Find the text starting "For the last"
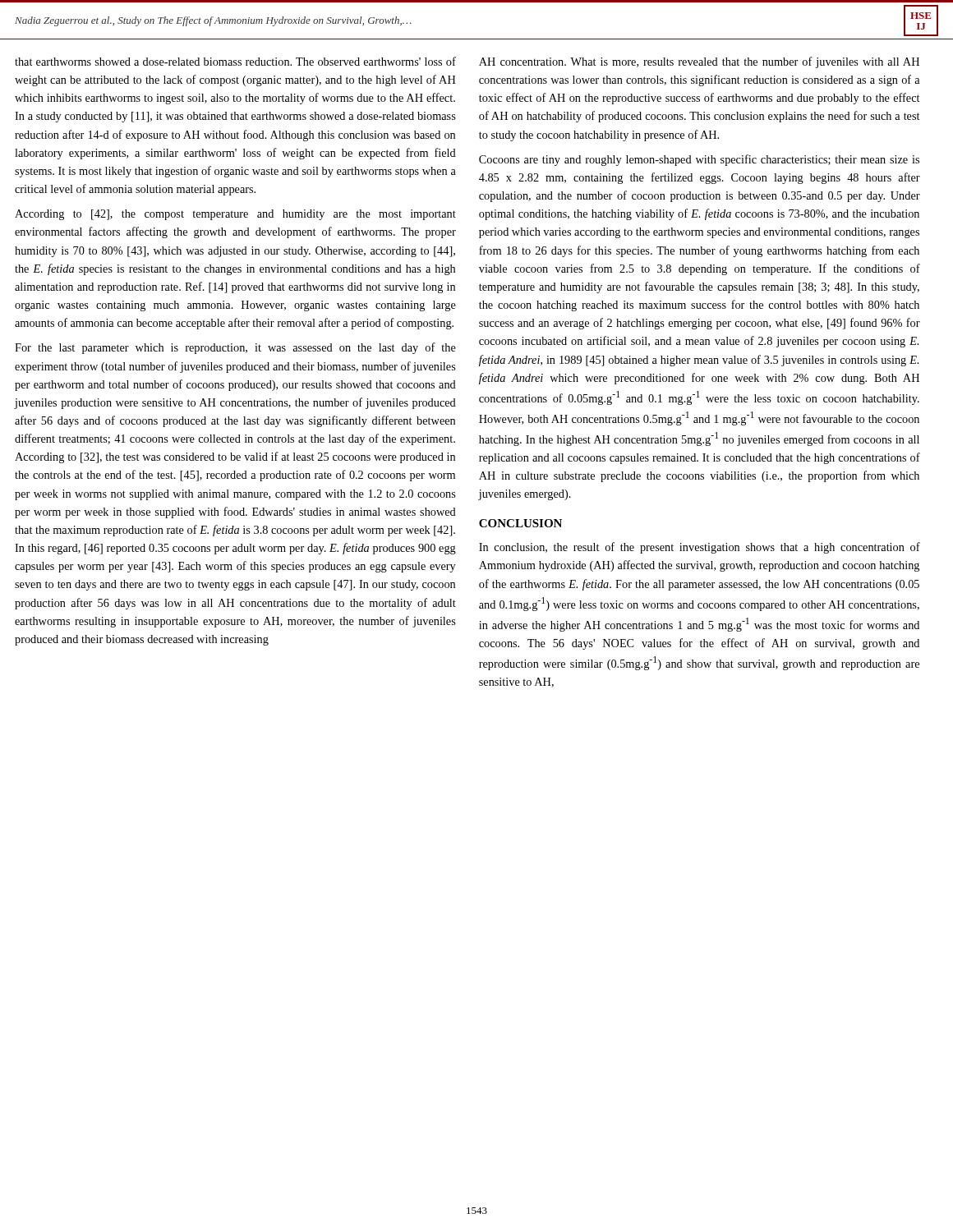This screenshot has height=1232, width=953. coord(235,493)
